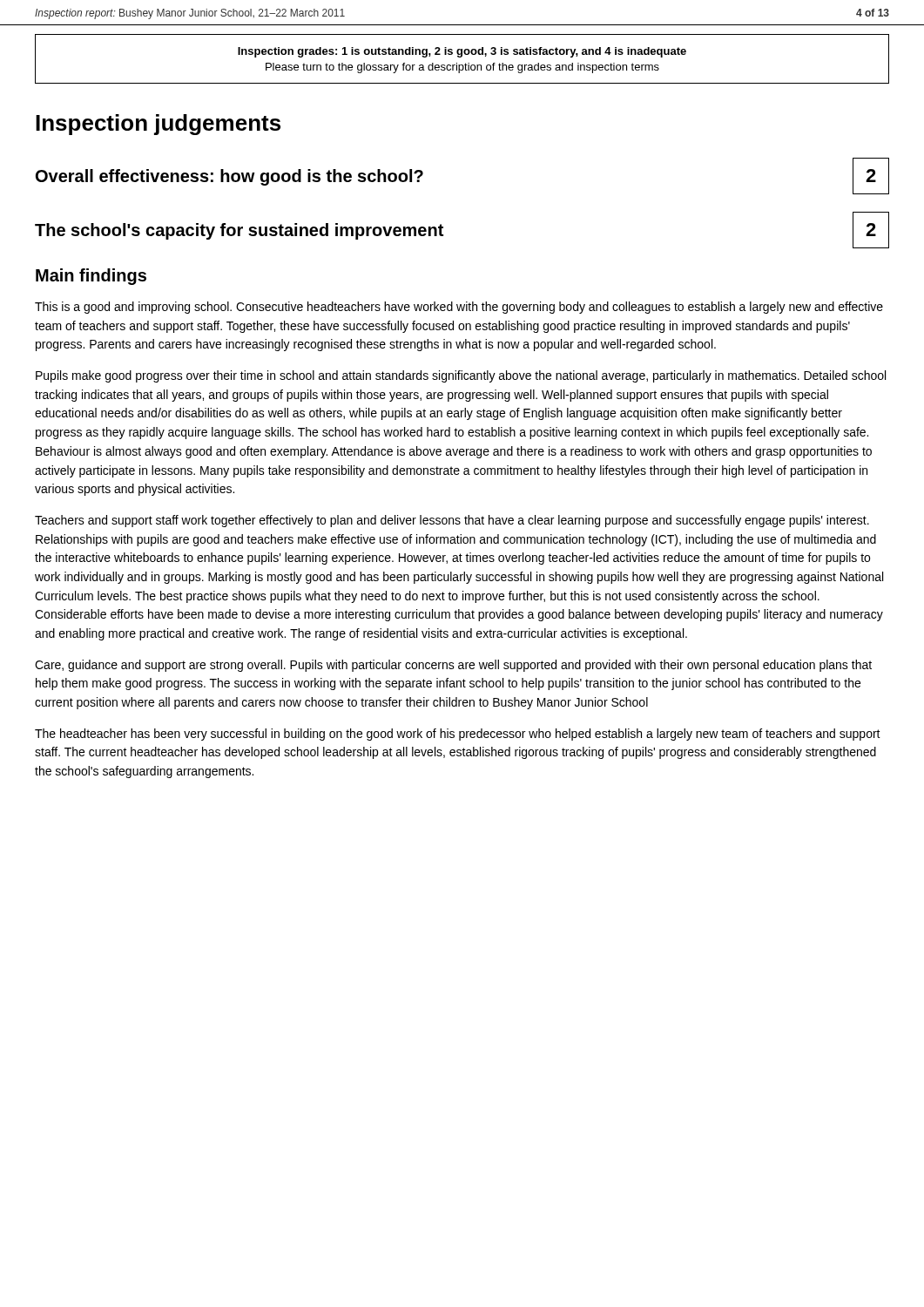Select the text block that says "This is a"

tap(459, 326)
